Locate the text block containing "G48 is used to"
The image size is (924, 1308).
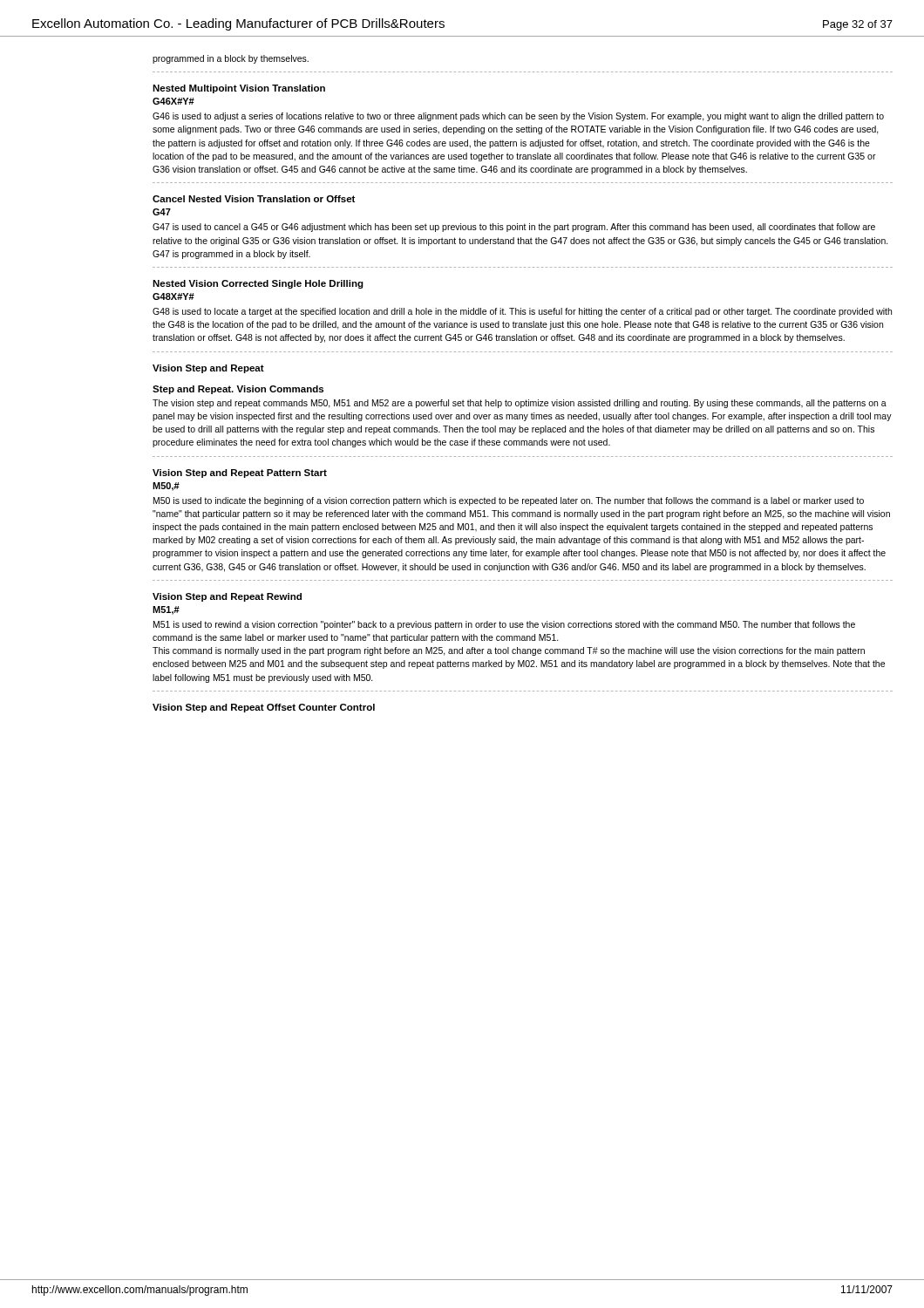click(523, 325)
